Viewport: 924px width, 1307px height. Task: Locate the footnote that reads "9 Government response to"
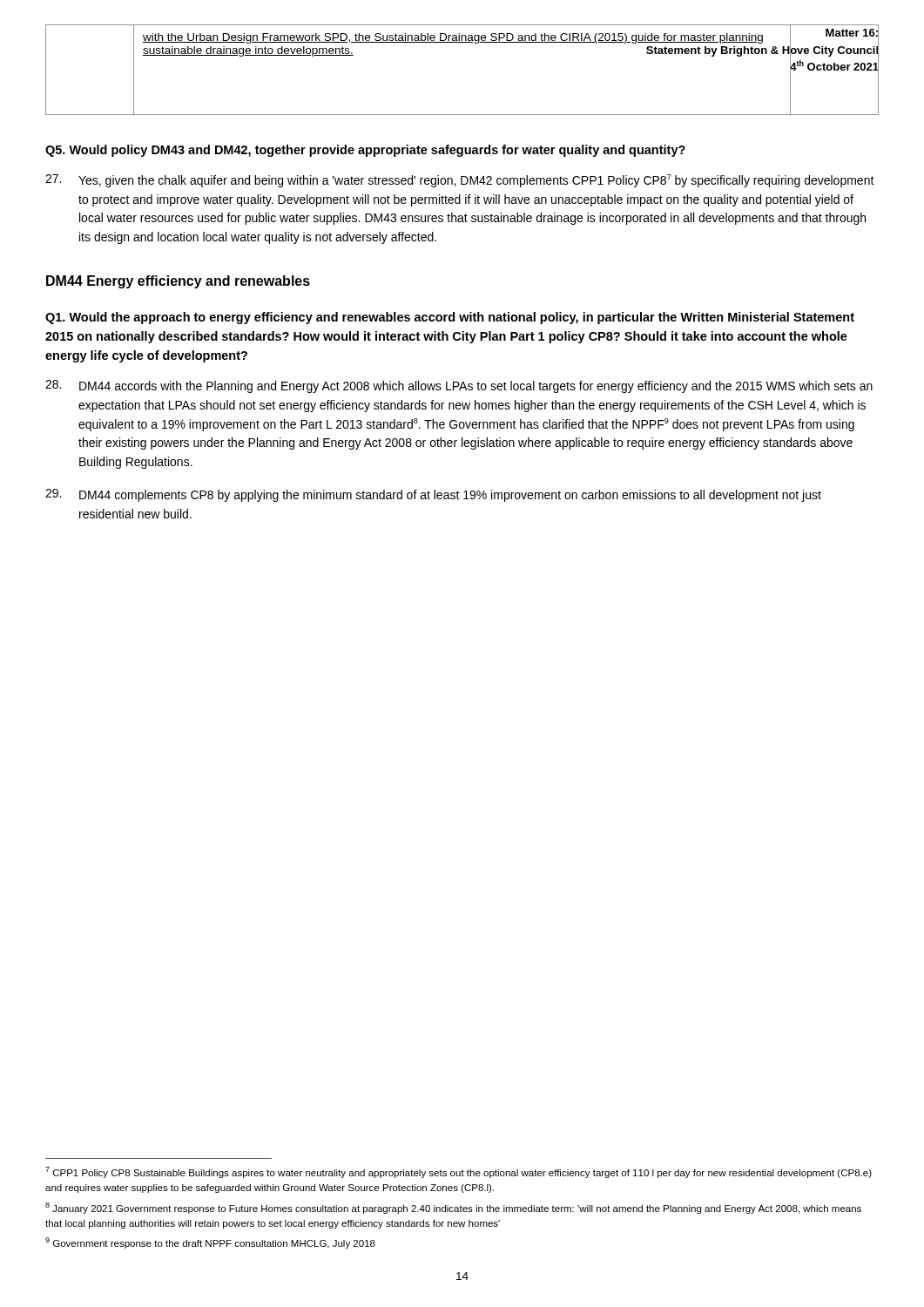click(x=210, y=1242)
